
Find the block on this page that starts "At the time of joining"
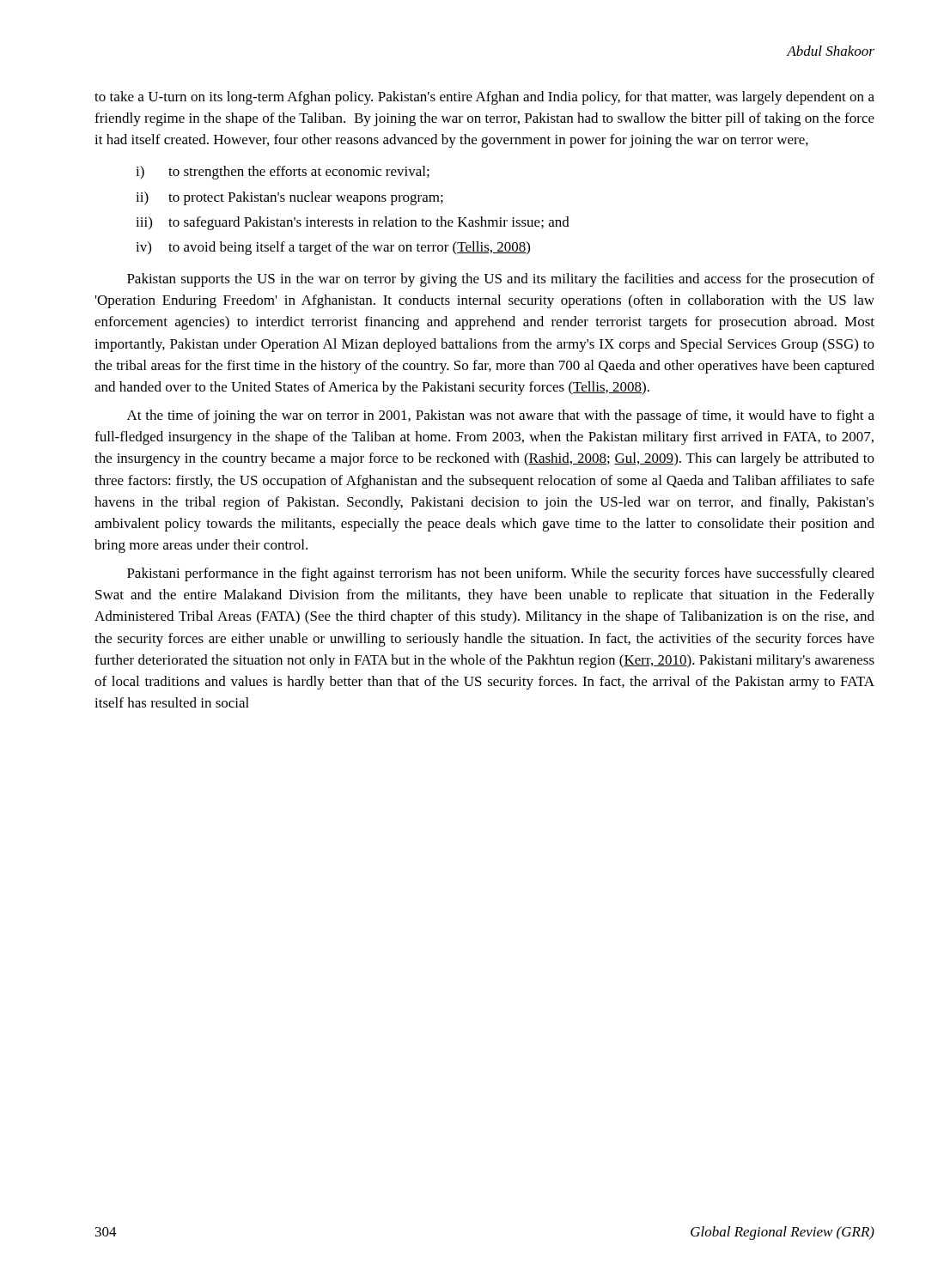(484, 480)
